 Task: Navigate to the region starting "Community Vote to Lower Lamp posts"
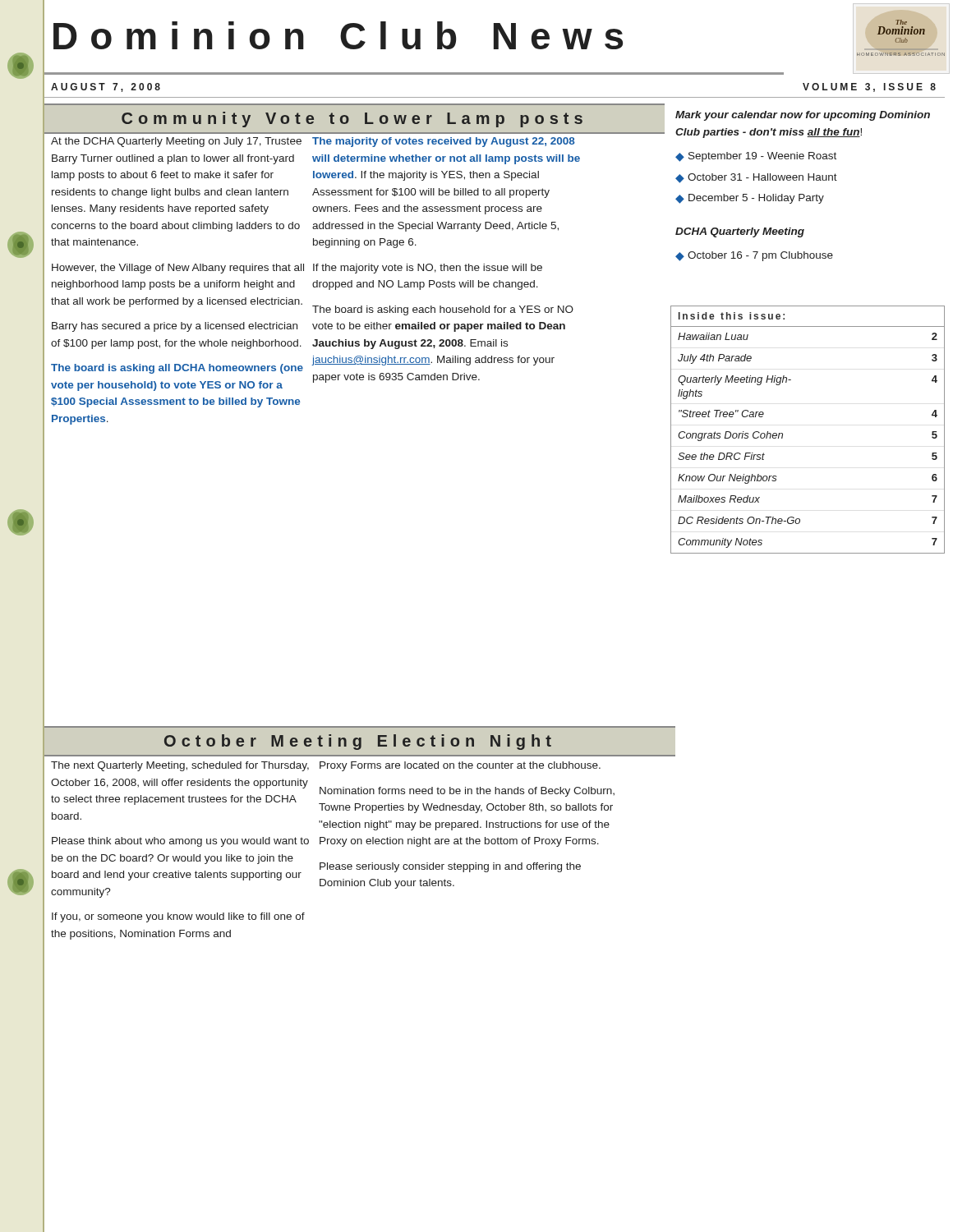[355, 118]
